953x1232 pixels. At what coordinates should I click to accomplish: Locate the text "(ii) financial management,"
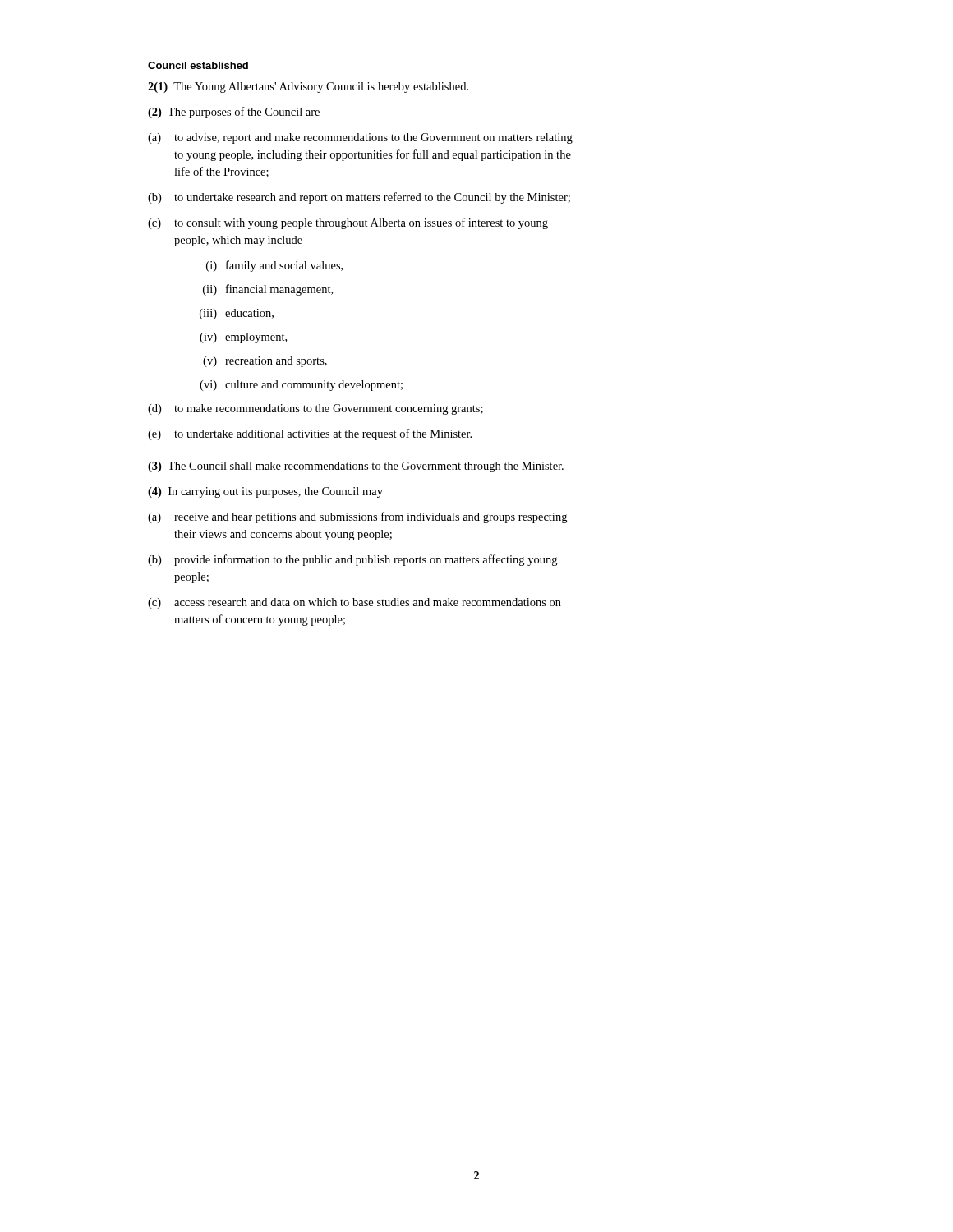(x=268, y=290)
